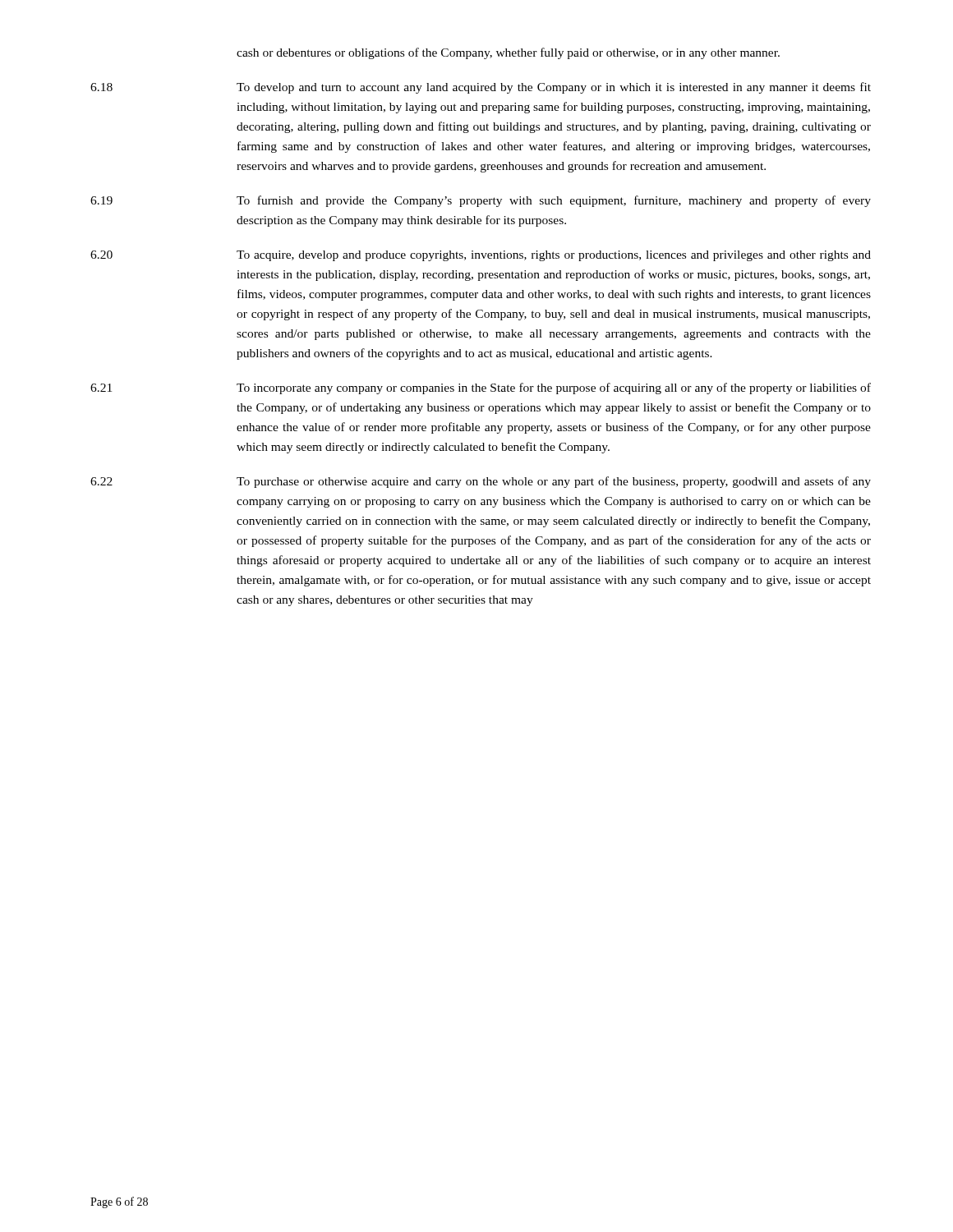Click on the list item with the text "6.22 To purchase or otherwise acquire and"
The image size is (953, 1232).
point(481,541)
